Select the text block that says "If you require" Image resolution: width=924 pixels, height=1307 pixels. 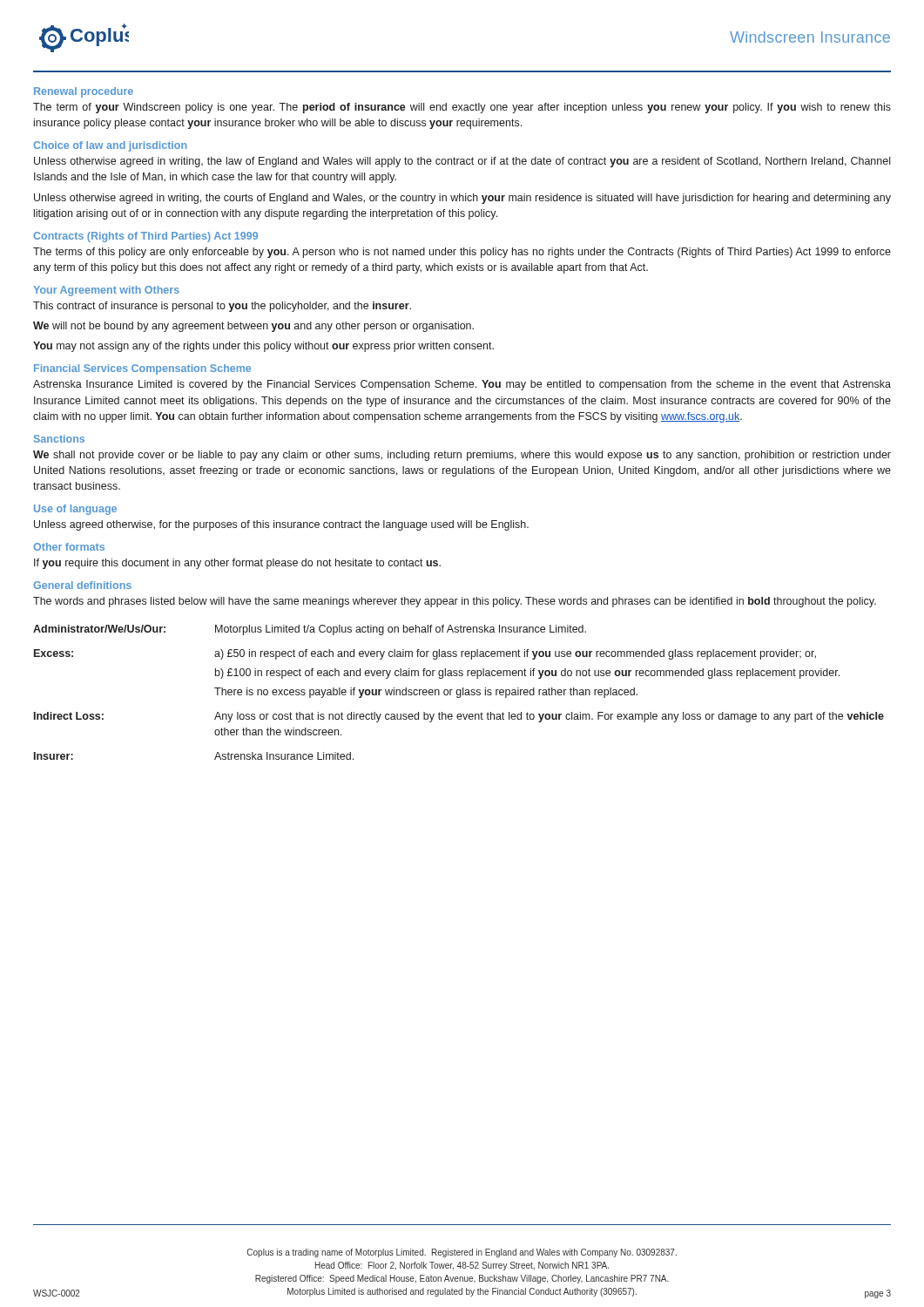237,563
